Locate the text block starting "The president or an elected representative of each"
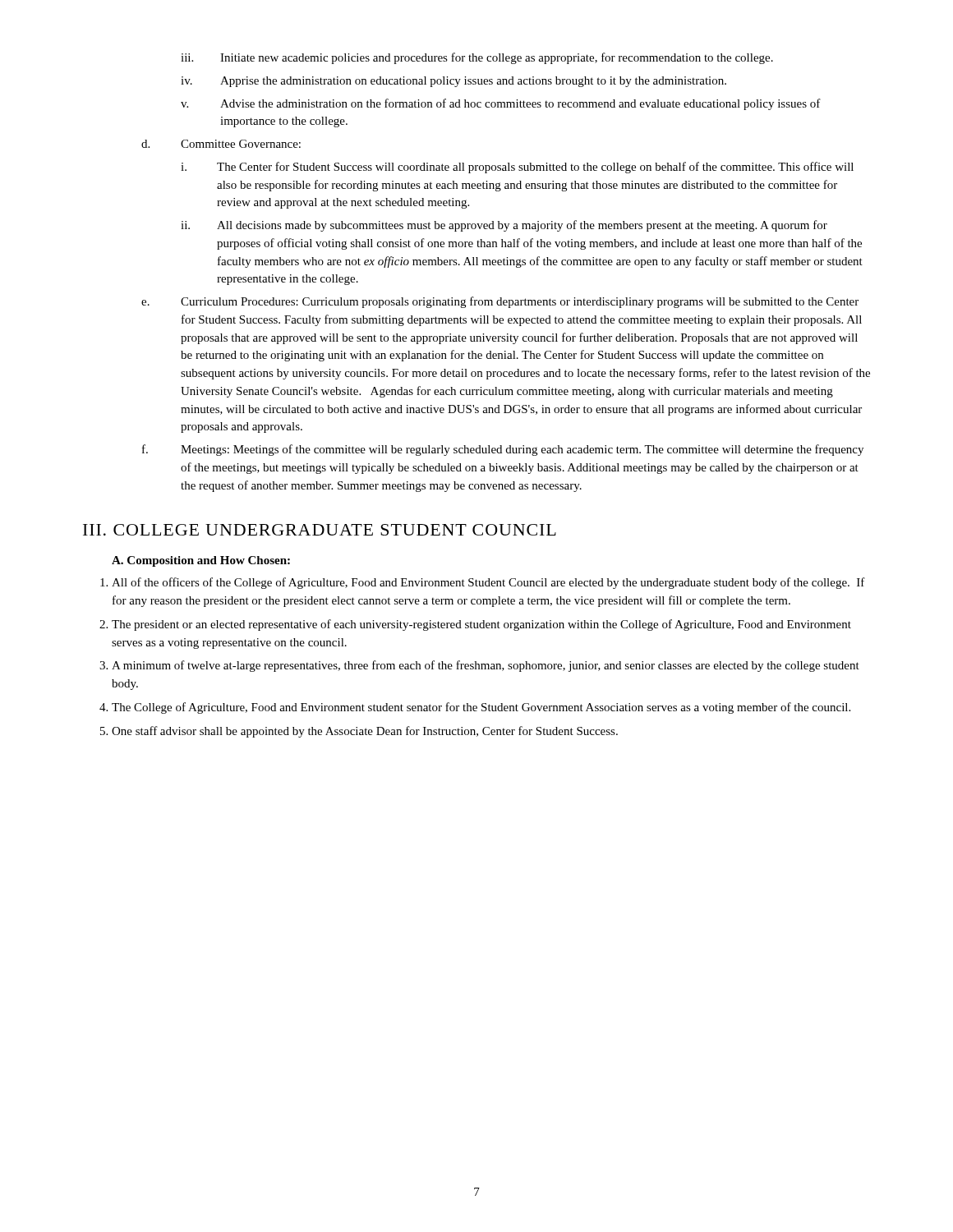The height and width of the screenshot is (1232, 953). pos(481,633)
